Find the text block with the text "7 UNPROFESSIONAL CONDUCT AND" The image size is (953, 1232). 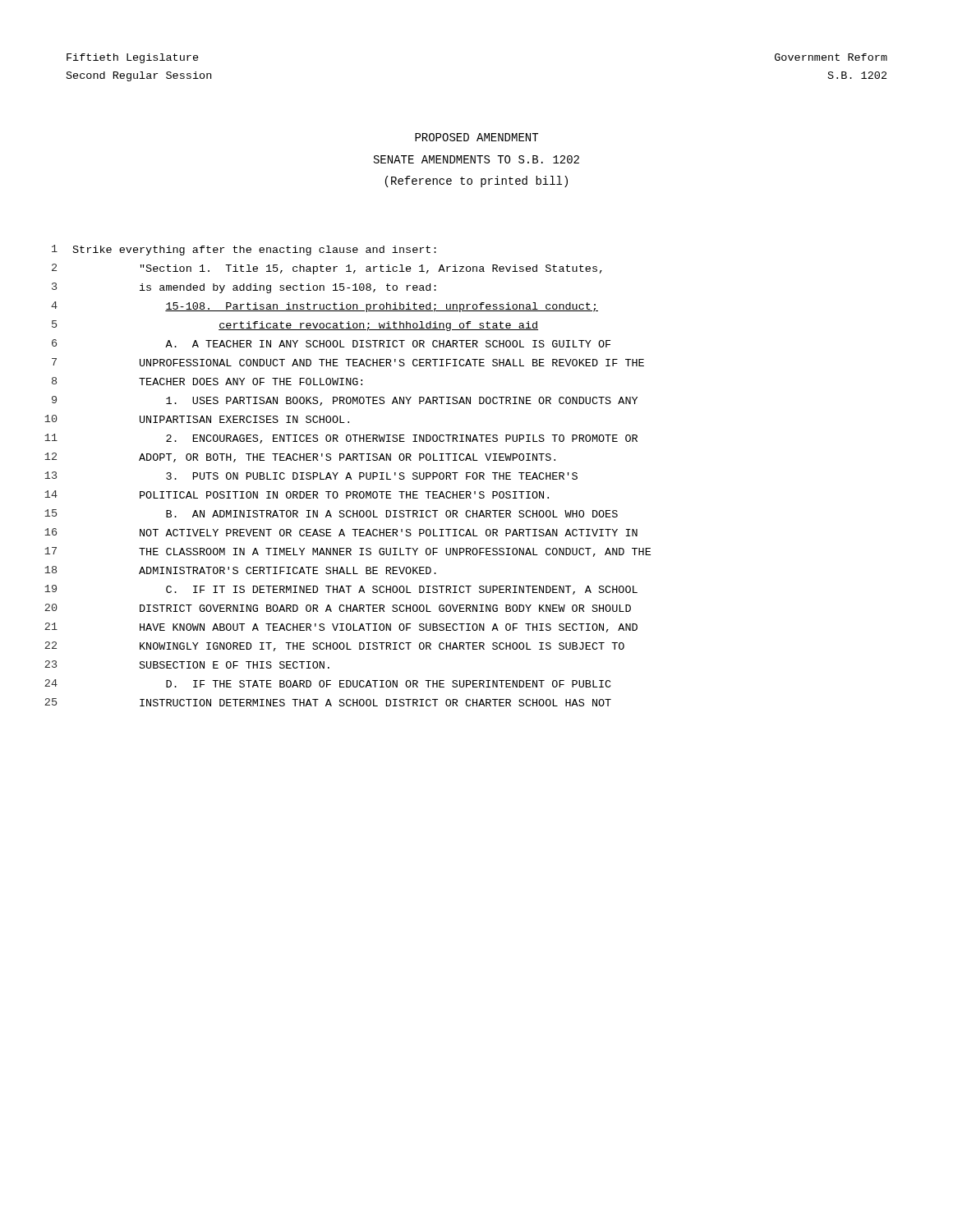(476, 364)
